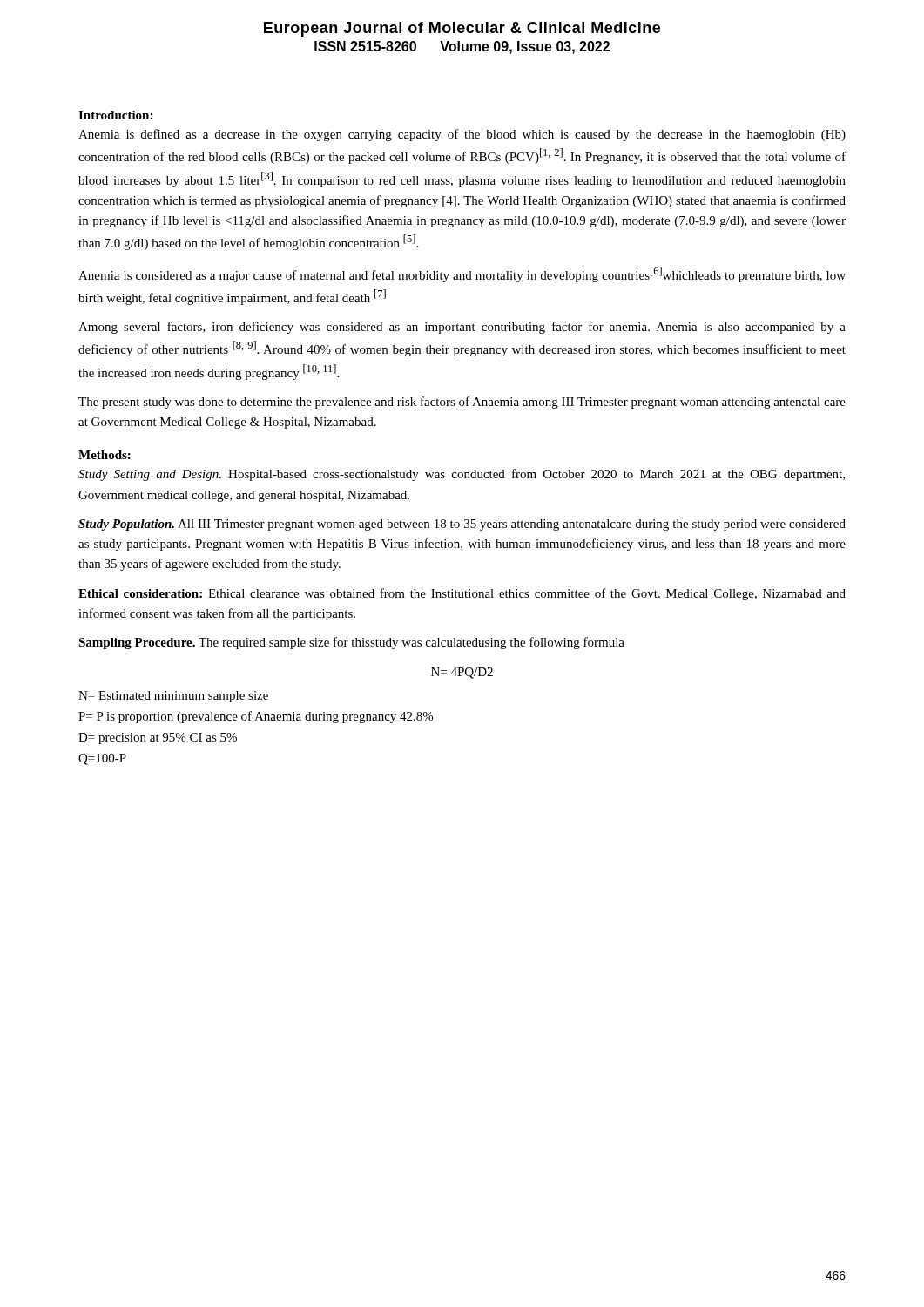Select the region starting "Study Setting and Design. Hospital-based cross-sectionalstudy"
The image size is (924, 1307).
(462, 484)
